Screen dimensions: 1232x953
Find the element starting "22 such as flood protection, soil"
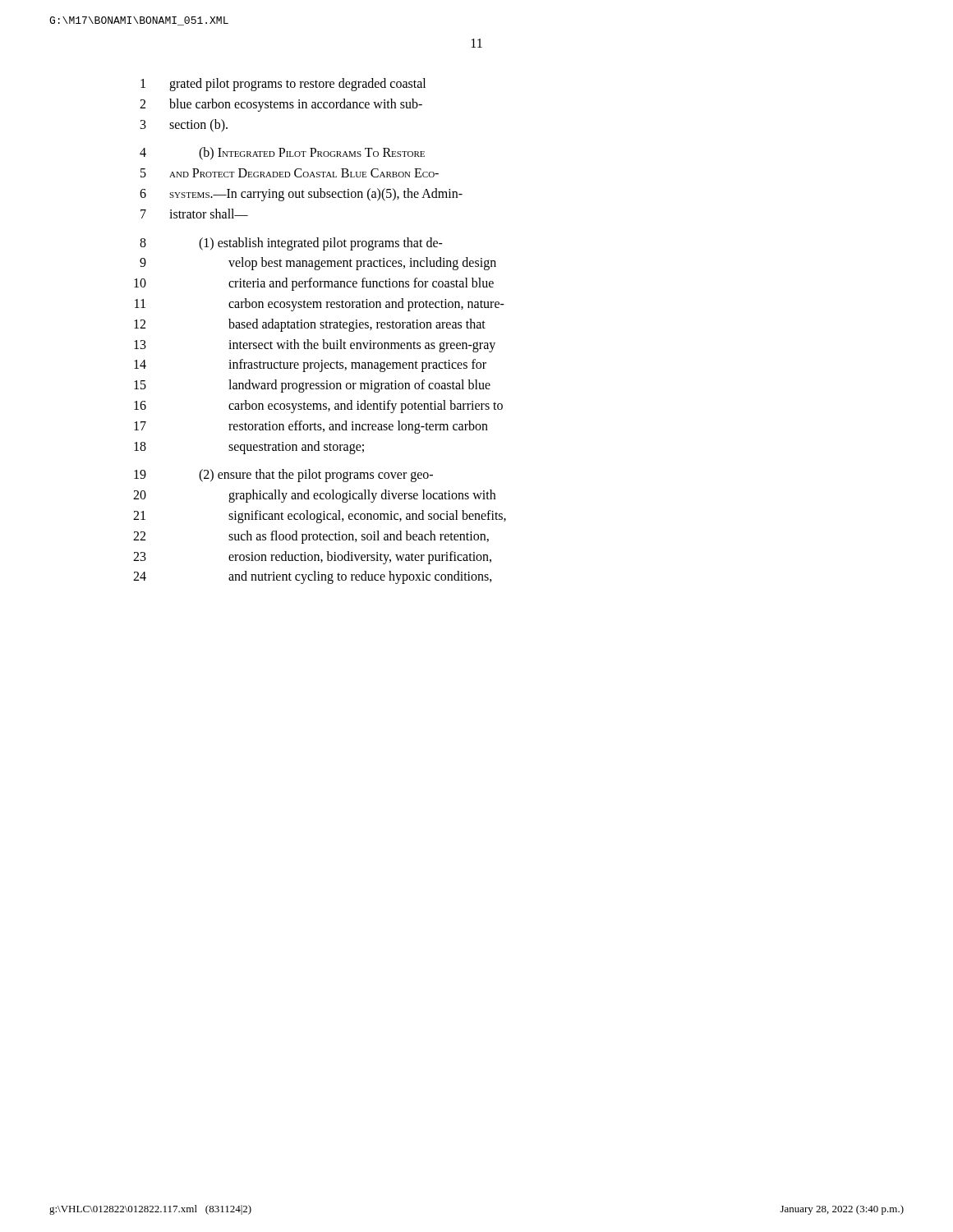(497, 536)
